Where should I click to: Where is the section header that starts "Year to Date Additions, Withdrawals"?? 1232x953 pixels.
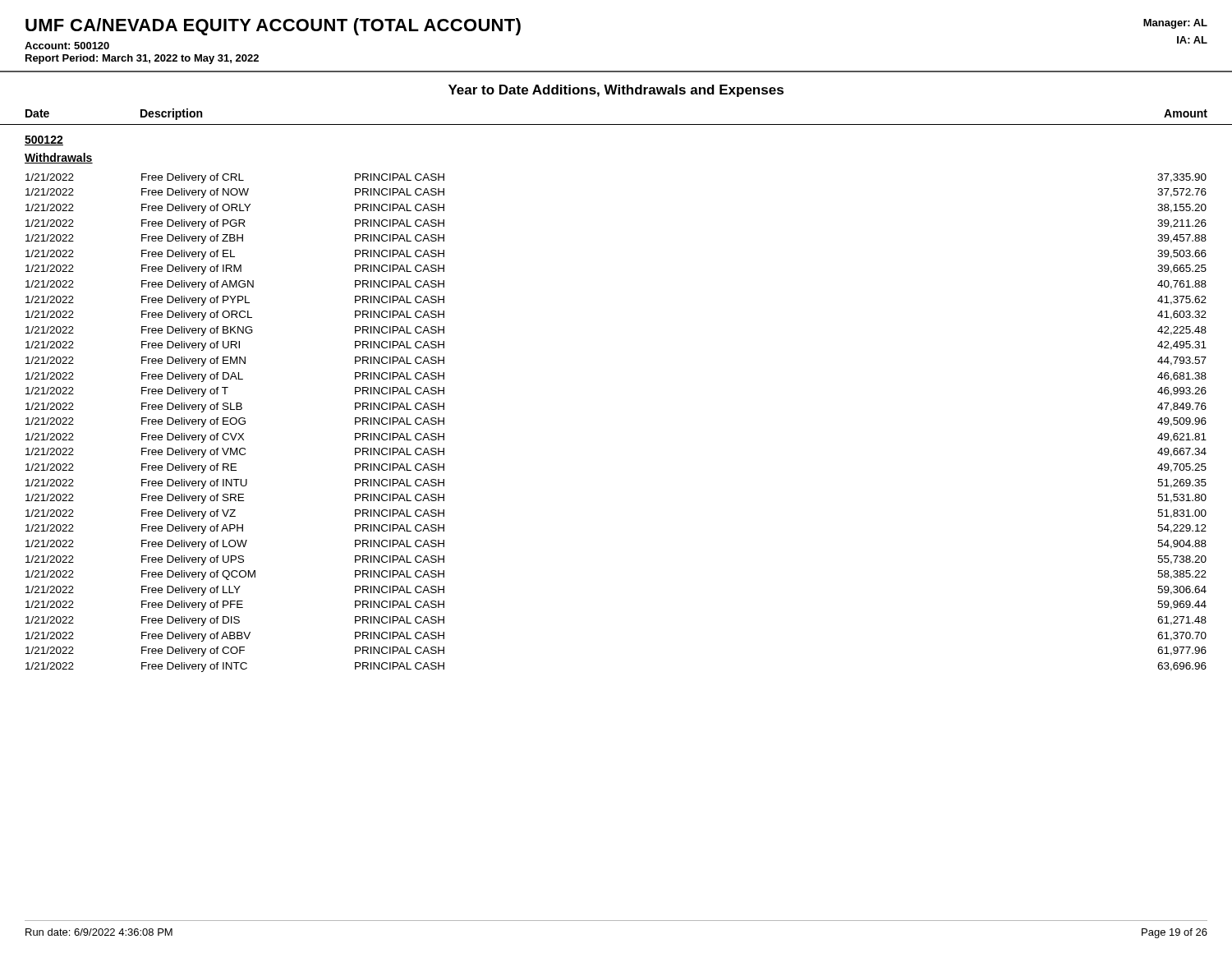(616, 90)
